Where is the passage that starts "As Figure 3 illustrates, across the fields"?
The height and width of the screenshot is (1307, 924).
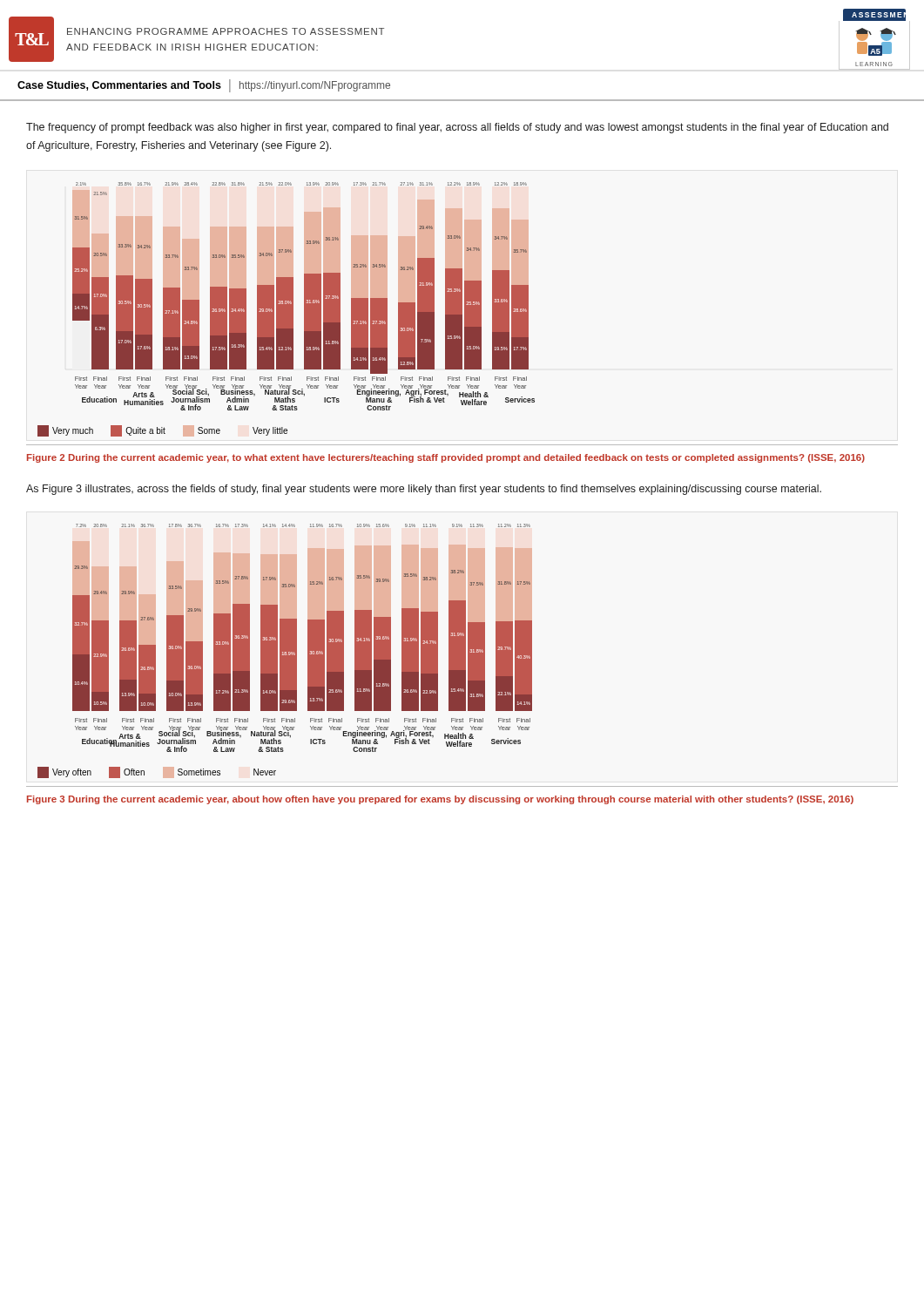(x=424, y=488)
